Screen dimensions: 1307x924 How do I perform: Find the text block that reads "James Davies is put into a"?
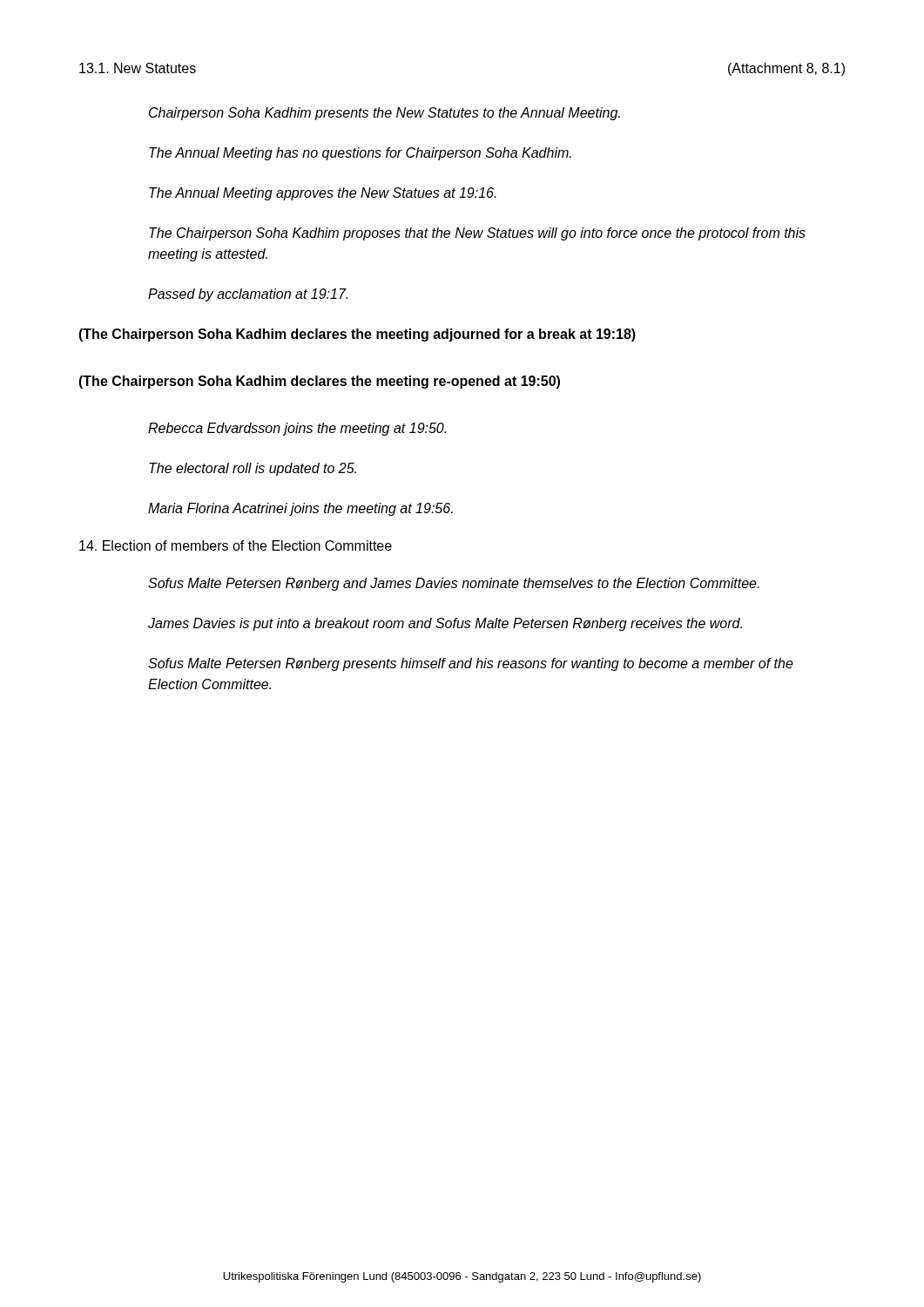pos(446,623)
